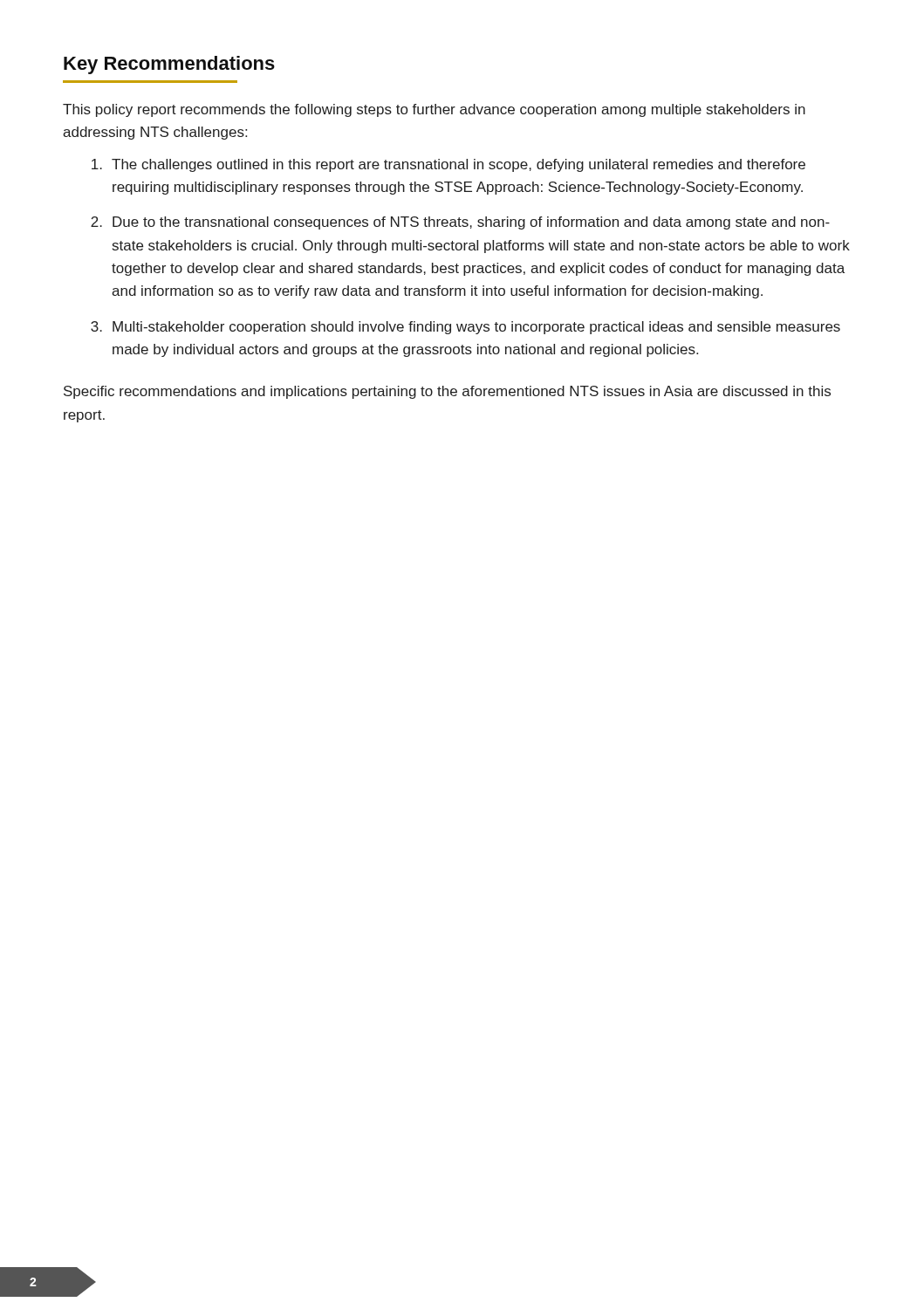The height and width of the screenshot is (1309, 924).
Task: Click the passage that begins "3. Multi-stakeholder cooperation"
Action: [x=466, y=339]
